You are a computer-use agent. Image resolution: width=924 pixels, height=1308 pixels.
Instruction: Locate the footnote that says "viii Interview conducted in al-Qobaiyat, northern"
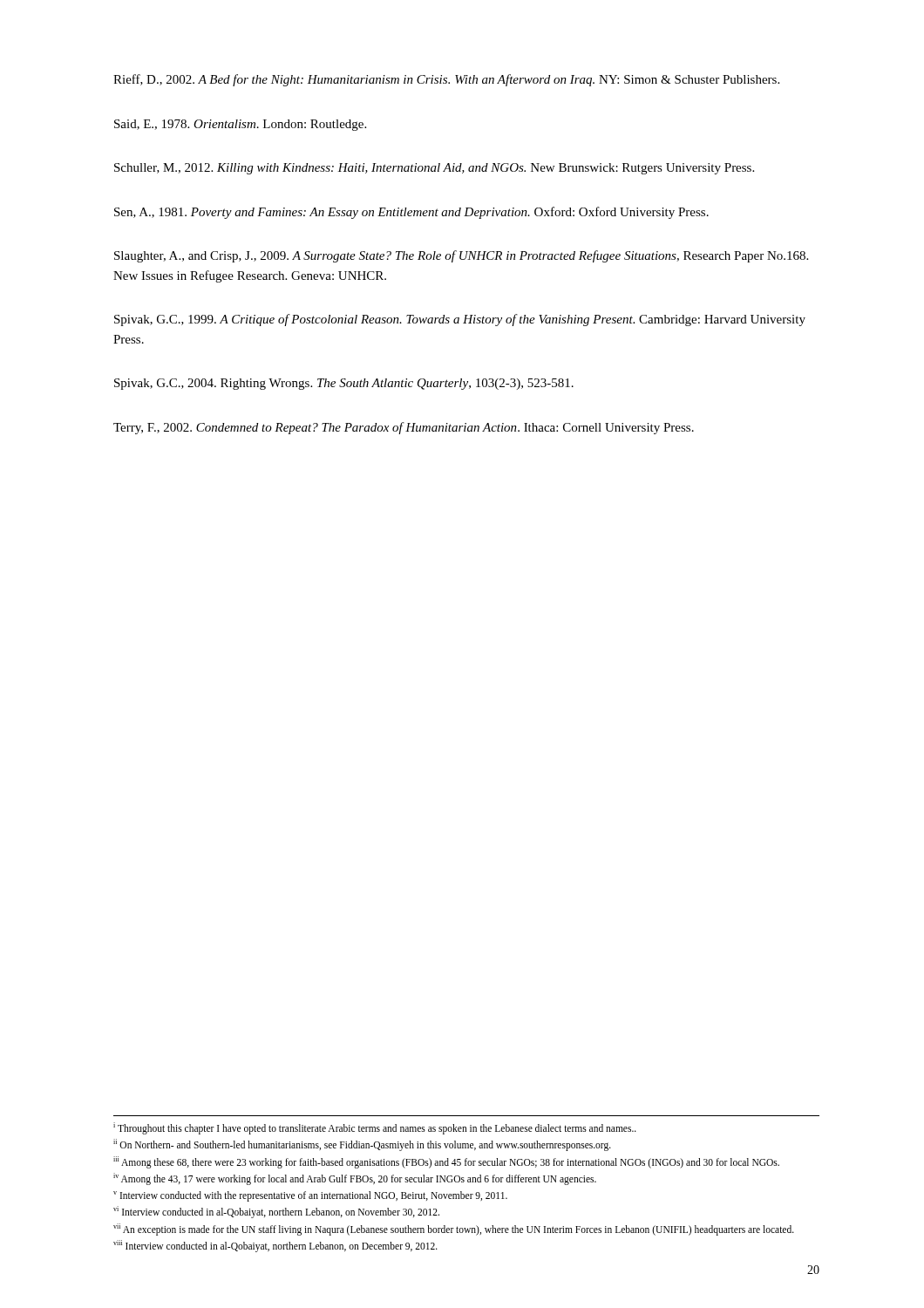[276, 1245]
